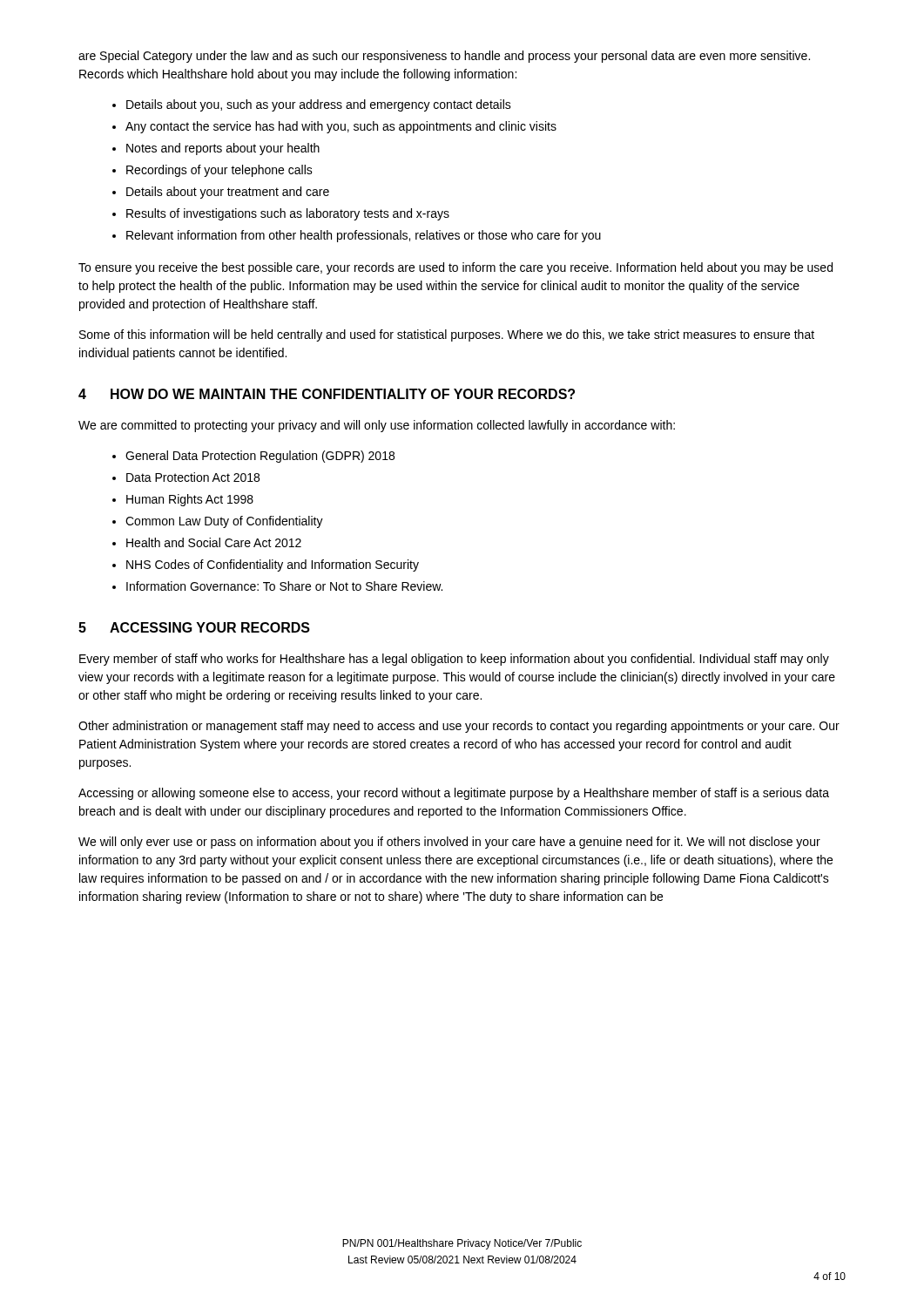Locate the text block starting "Any contact the"
This screenshot has height=1307, width=924.
(341, 126)
